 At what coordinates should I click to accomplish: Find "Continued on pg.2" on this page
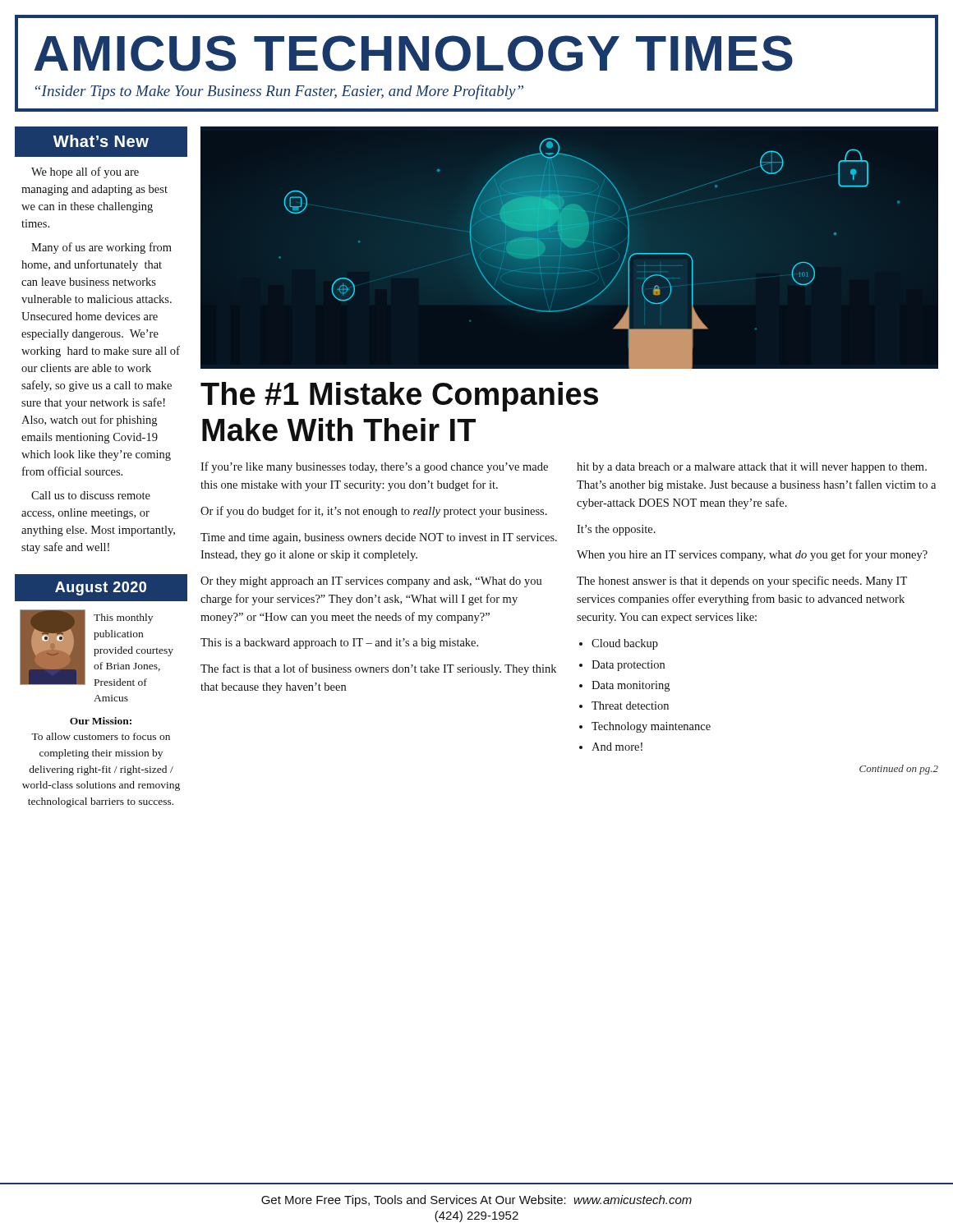pyautogui.click(x=899, y=768)
